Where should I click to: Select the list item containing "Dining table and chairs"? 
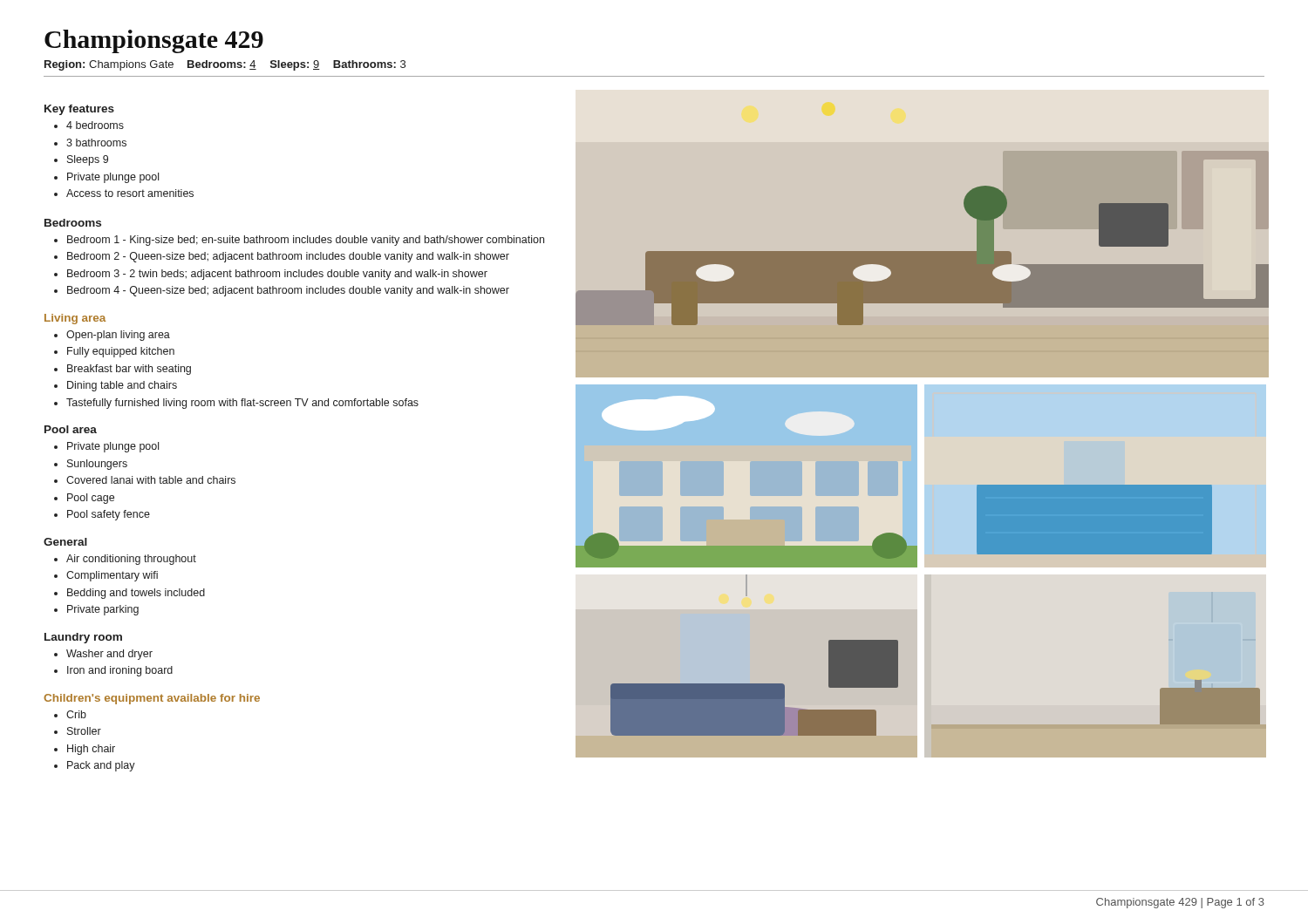[122, 385]
